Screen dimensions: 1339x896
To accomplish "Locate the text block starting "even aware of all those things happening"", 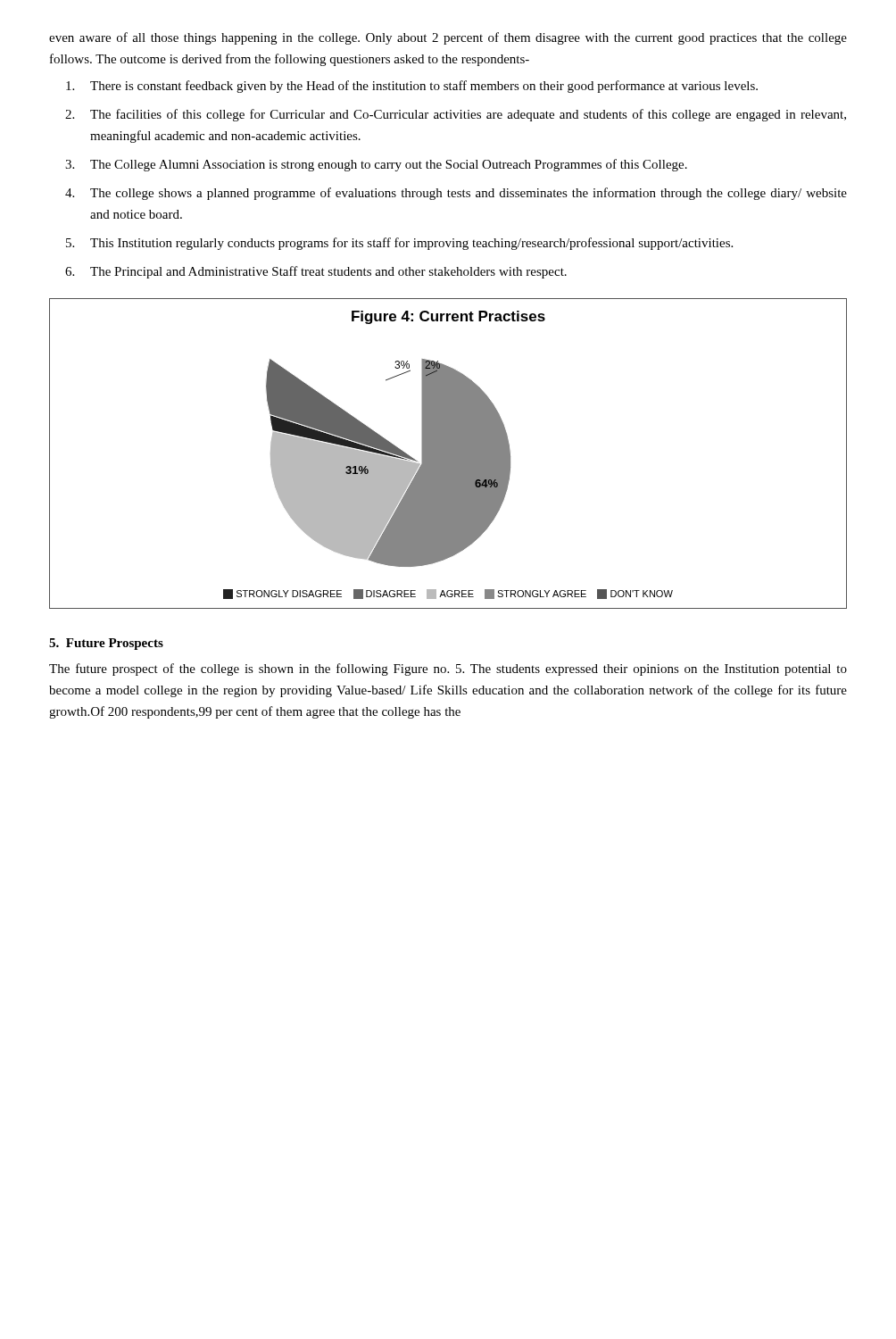I will (x=448, y=48).
